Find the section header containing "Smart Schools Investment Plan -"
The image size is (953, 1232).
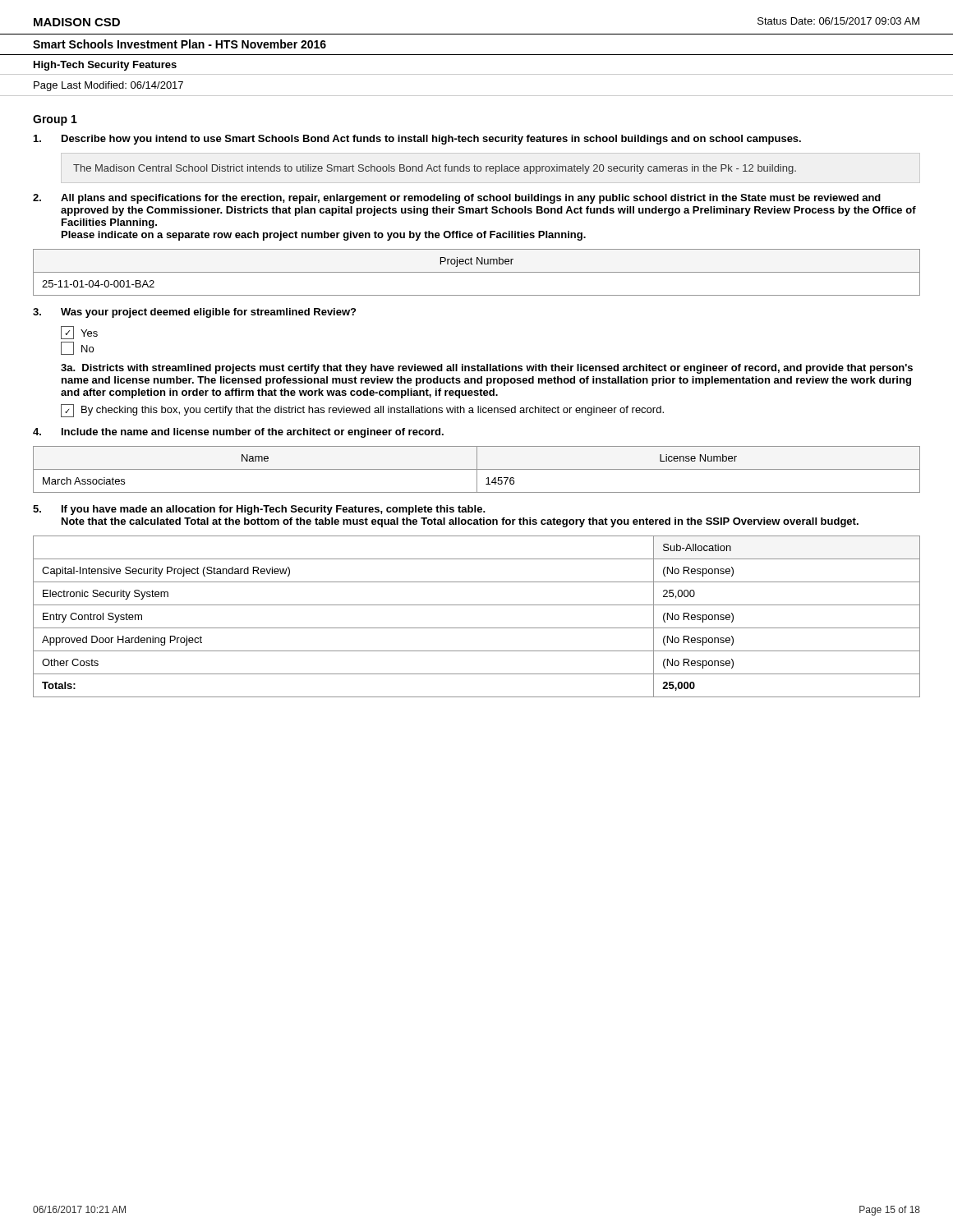tap(180, 44)
